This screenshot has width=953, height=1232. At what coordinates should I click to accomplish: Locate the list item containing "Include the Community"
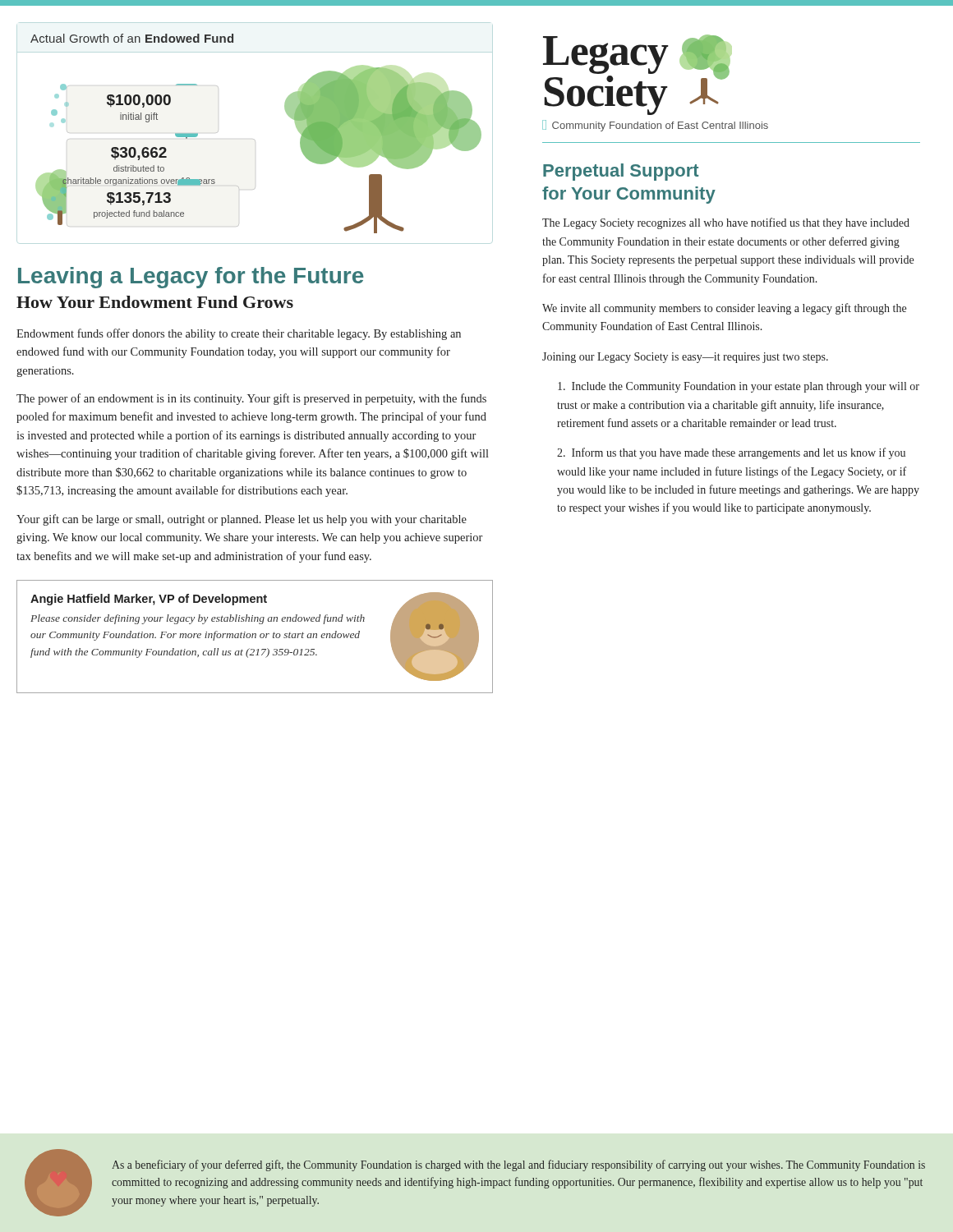pos(738,405)
